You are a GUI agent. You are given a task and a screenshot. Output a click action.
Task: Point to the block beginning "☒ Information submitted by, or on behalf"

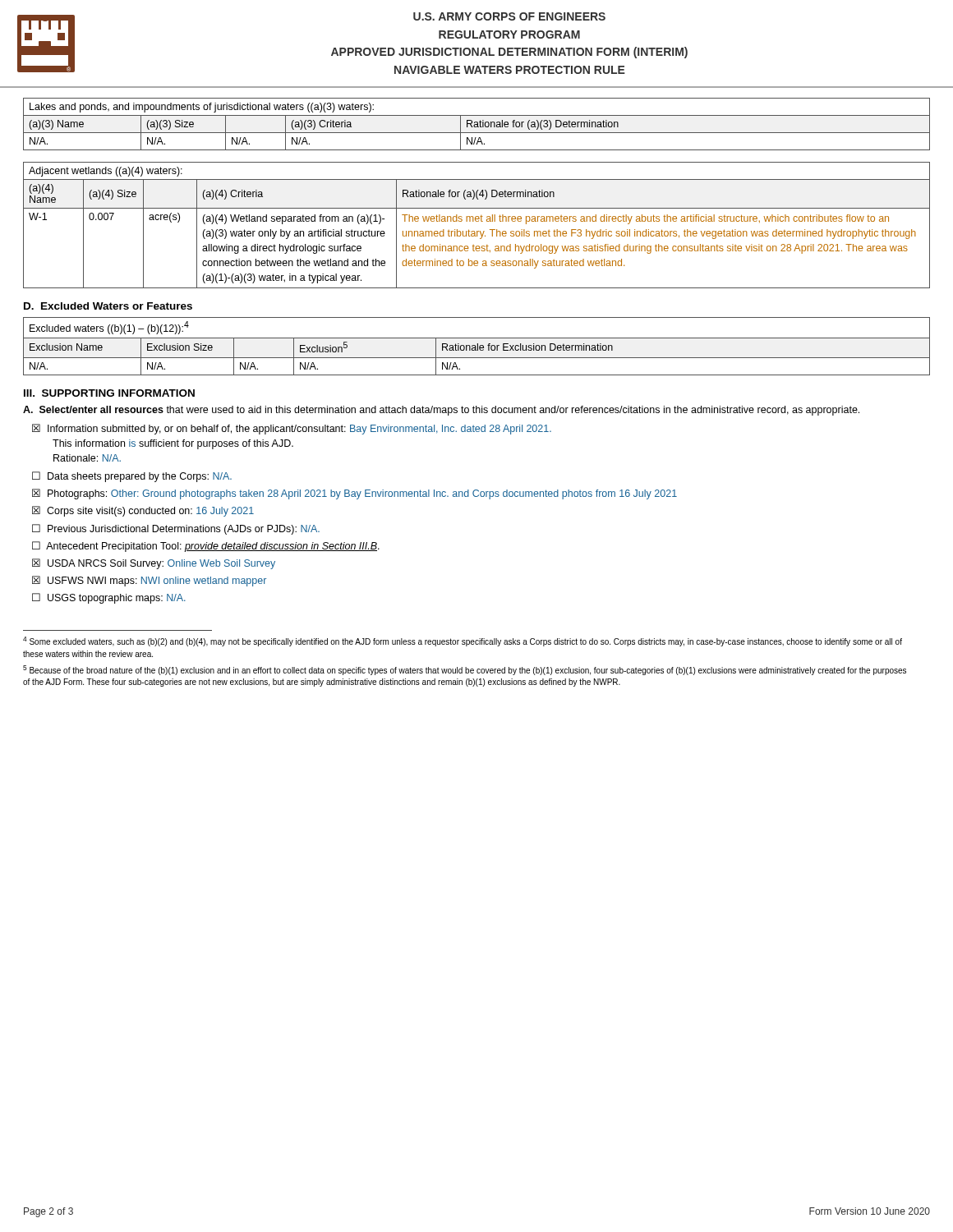(x=292, y=429)
